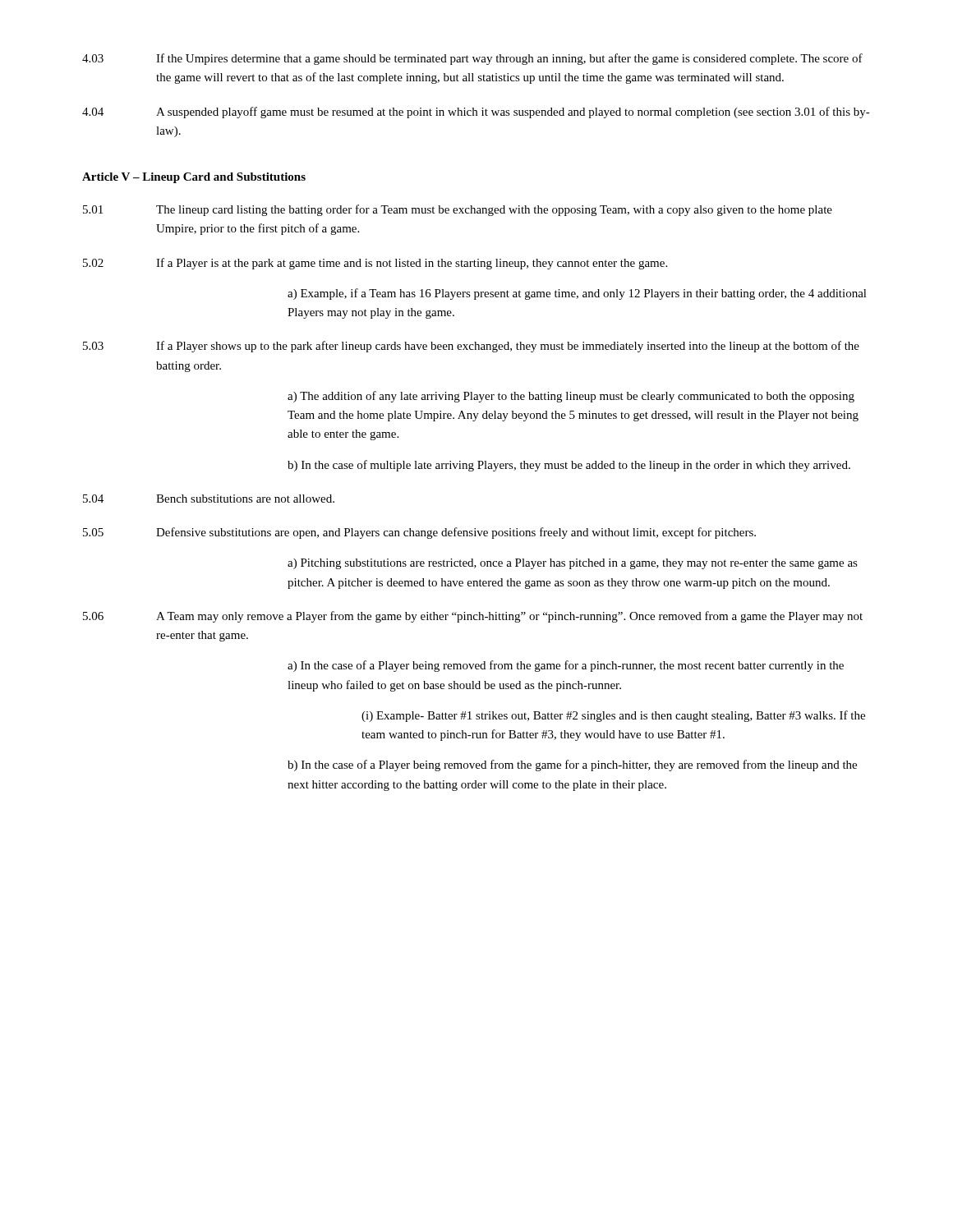Image resolution: width=953 pixels, height=1232 pixels.
Task: Locate the block of text that opens with "(i) Example- Batter #1"
Action: pyautogui.click(x=614, y=725)
